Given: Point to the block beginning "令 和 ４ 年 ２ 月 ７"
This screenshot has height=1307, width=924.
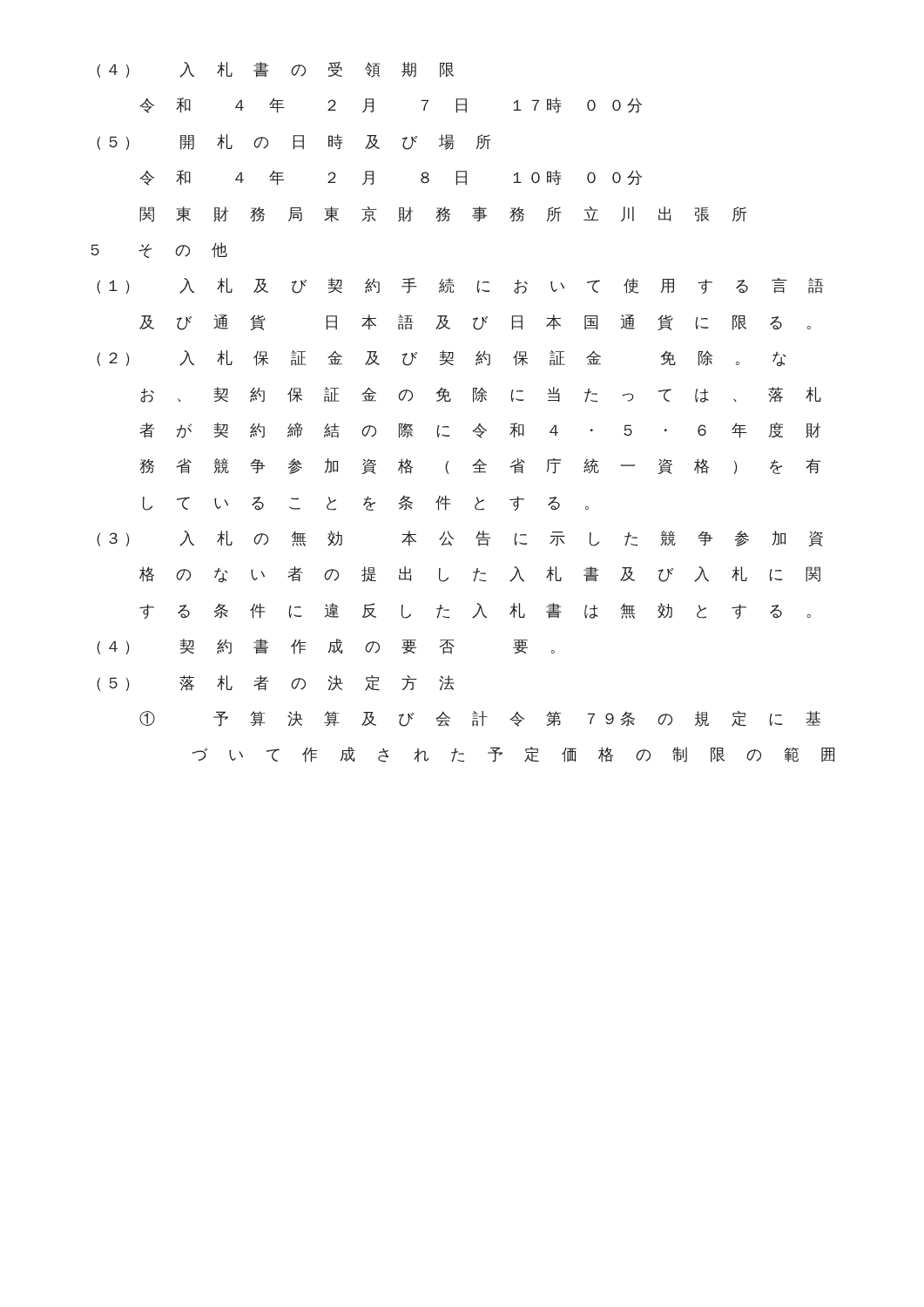Looking at the screenshot, I should 506,106.
